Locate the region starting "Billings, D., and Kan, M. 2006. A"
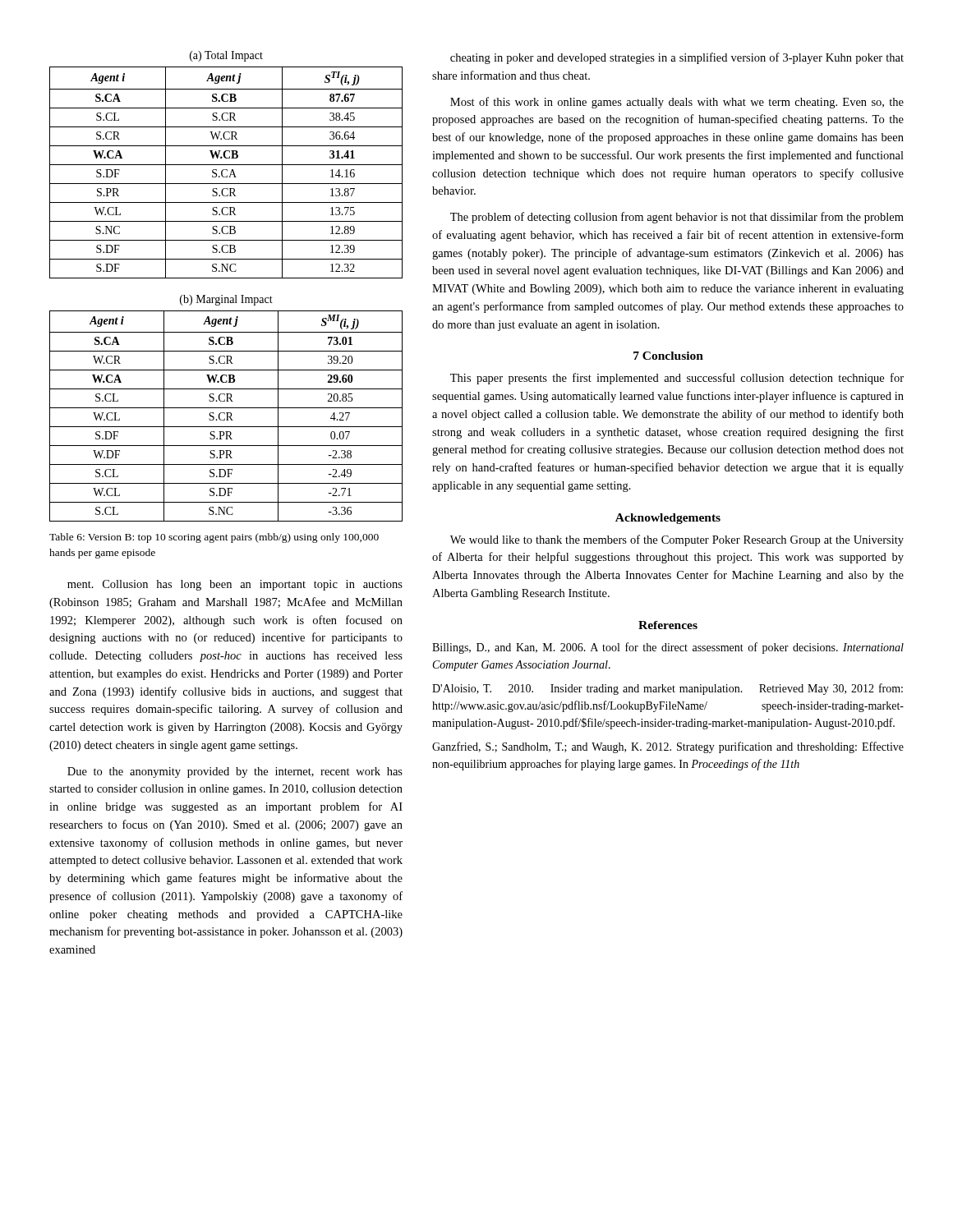This screenshot has height=1232, width=953. pos(668,656)
